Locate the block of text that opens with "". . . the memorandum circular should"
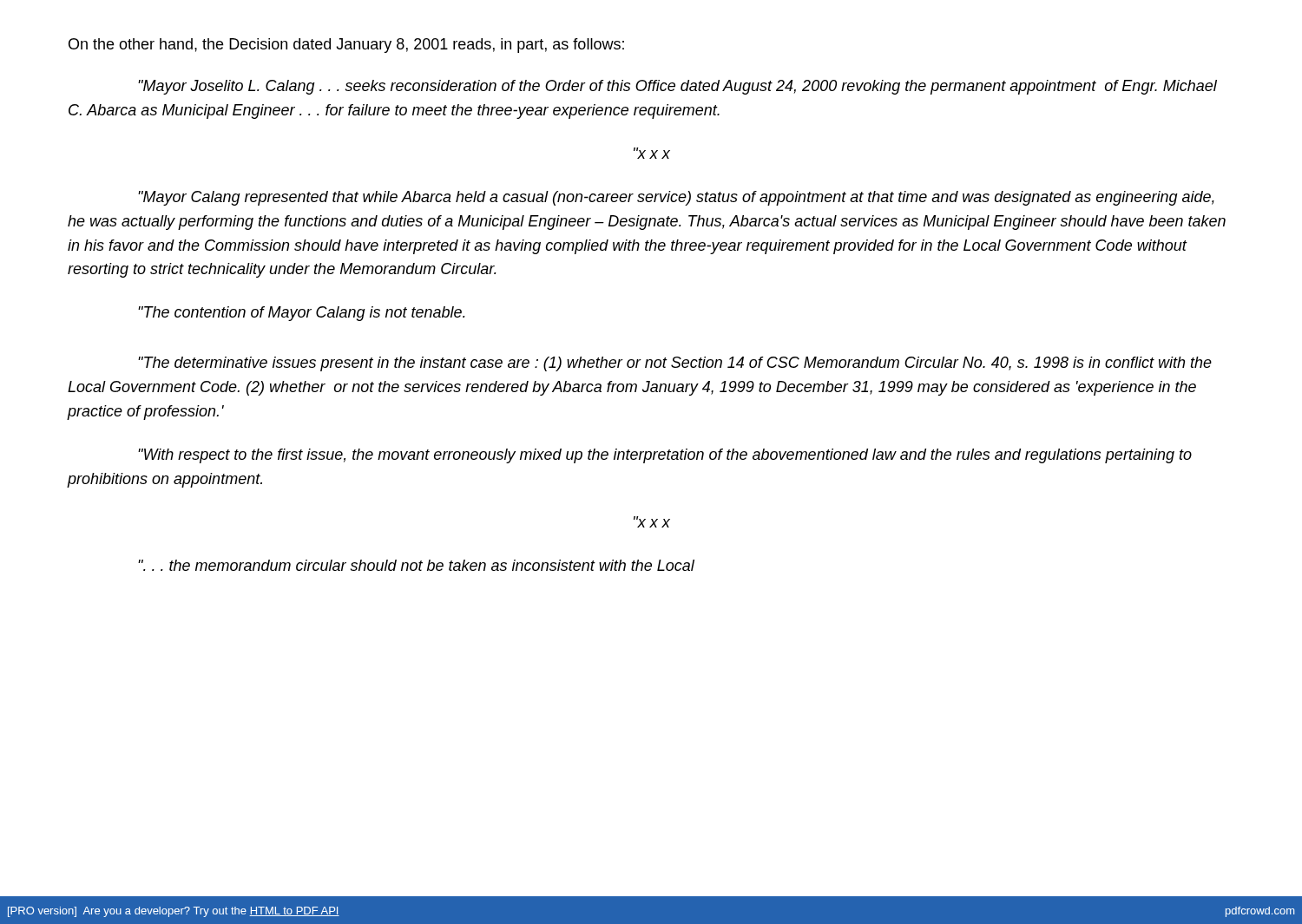Viewport: 1302px width, 924px height. [416, 565]
